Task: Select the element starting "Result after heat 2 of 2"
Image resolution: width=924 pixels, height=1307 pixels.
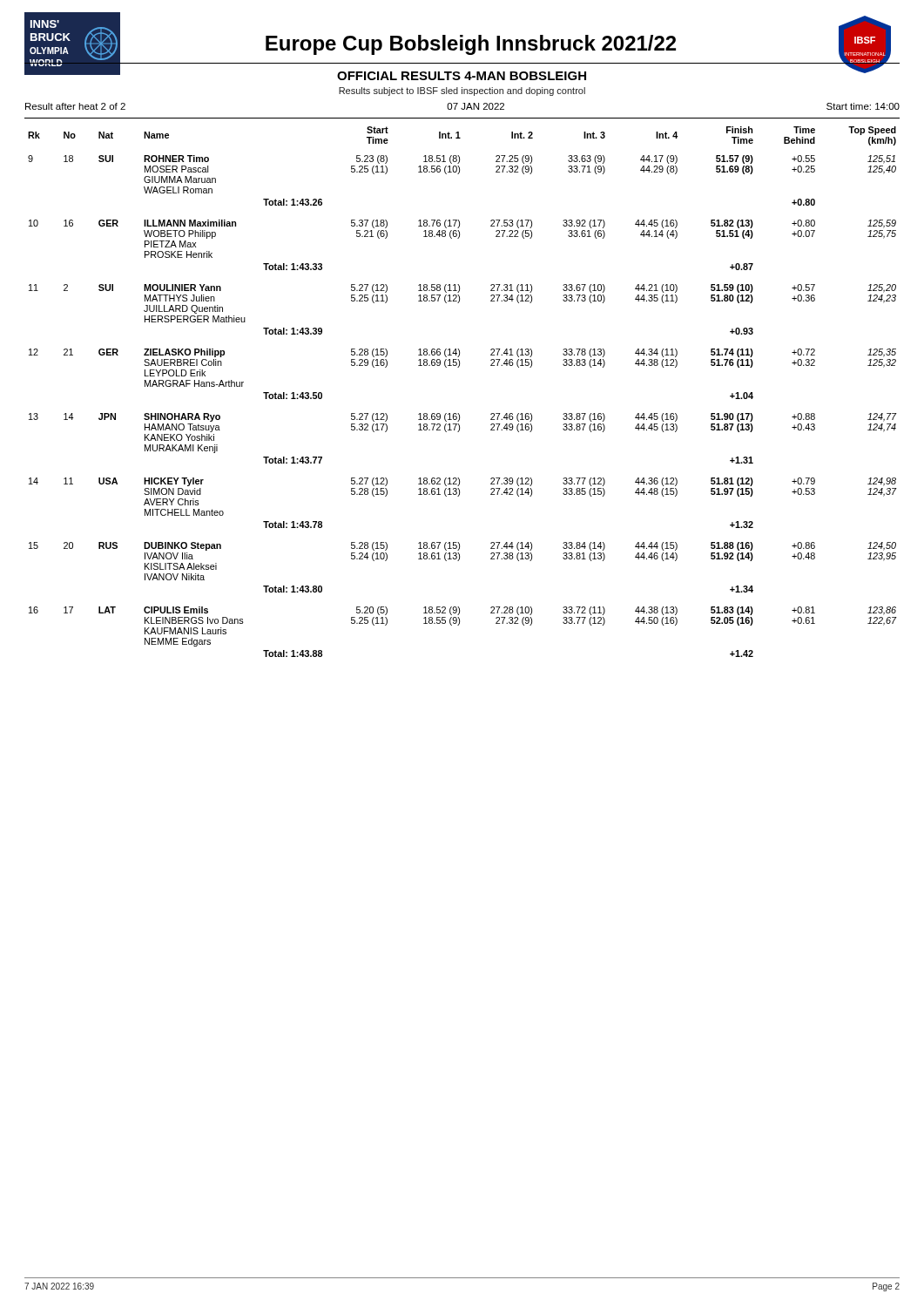Action: click(x=462, y=106)
